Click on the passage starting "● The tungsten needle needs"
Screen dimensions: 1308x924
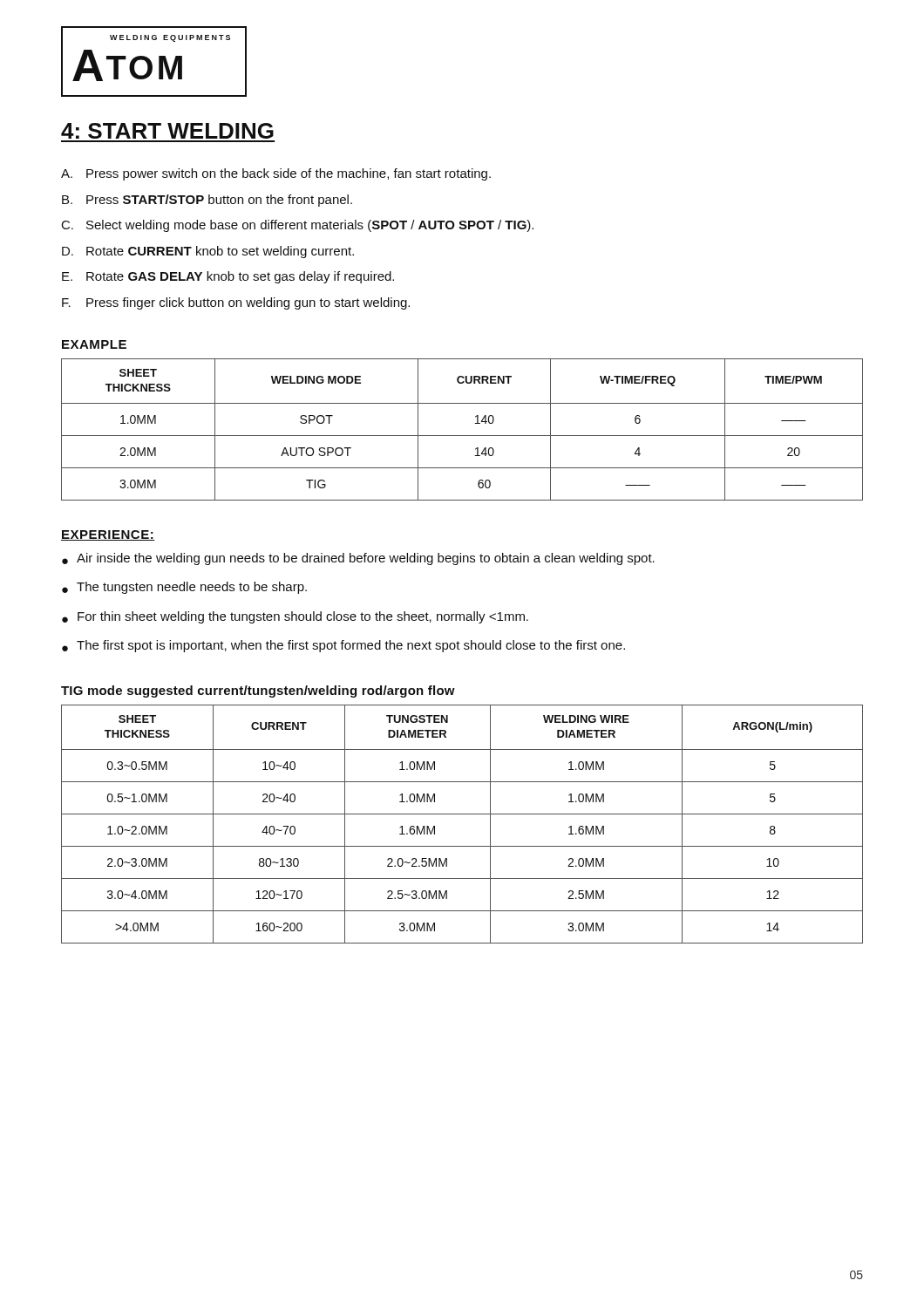(184, 588)
